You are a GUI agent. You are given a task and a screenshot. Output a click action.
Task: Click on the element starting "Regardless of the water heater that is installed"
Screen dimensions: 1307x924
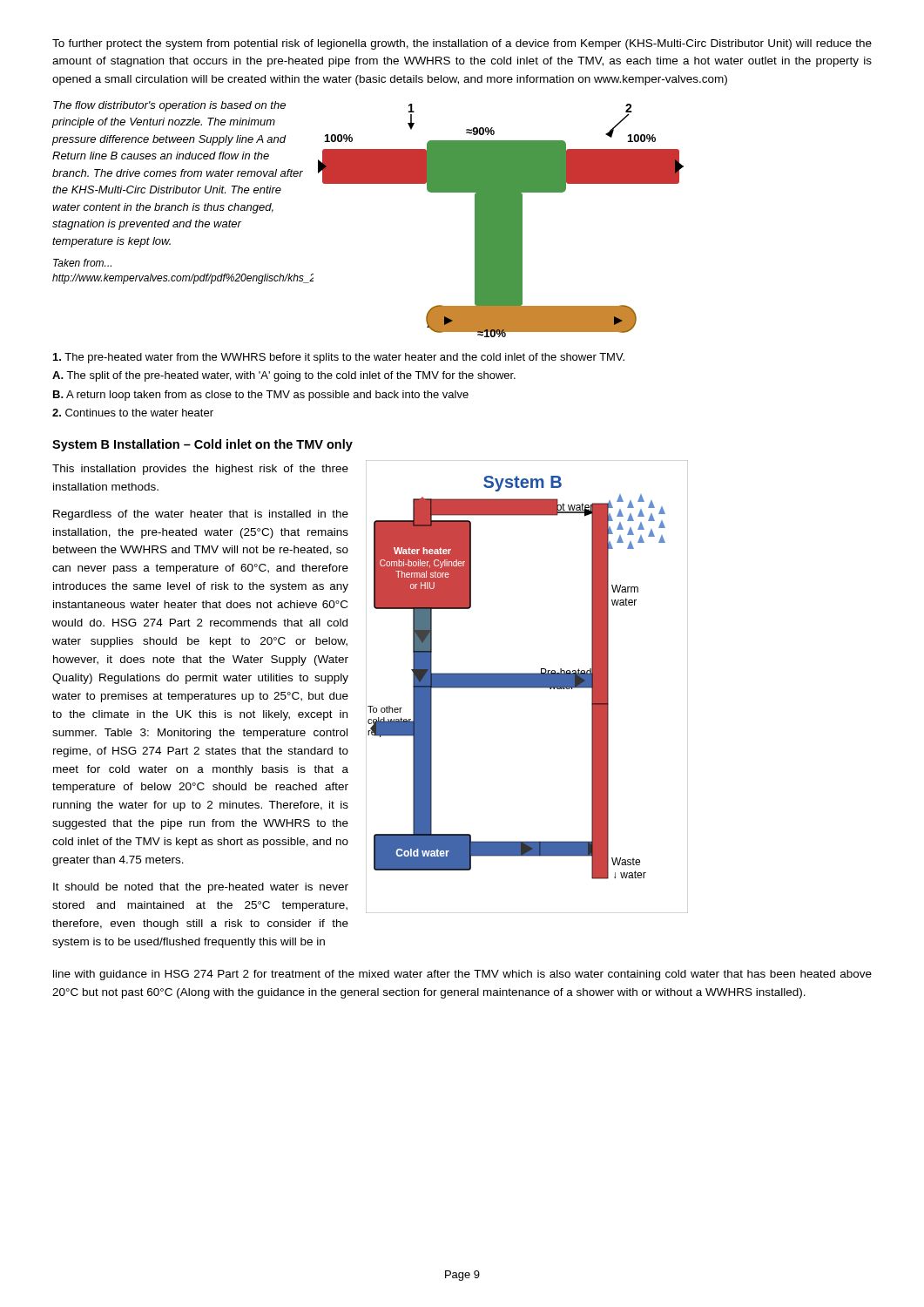[200, 686]
